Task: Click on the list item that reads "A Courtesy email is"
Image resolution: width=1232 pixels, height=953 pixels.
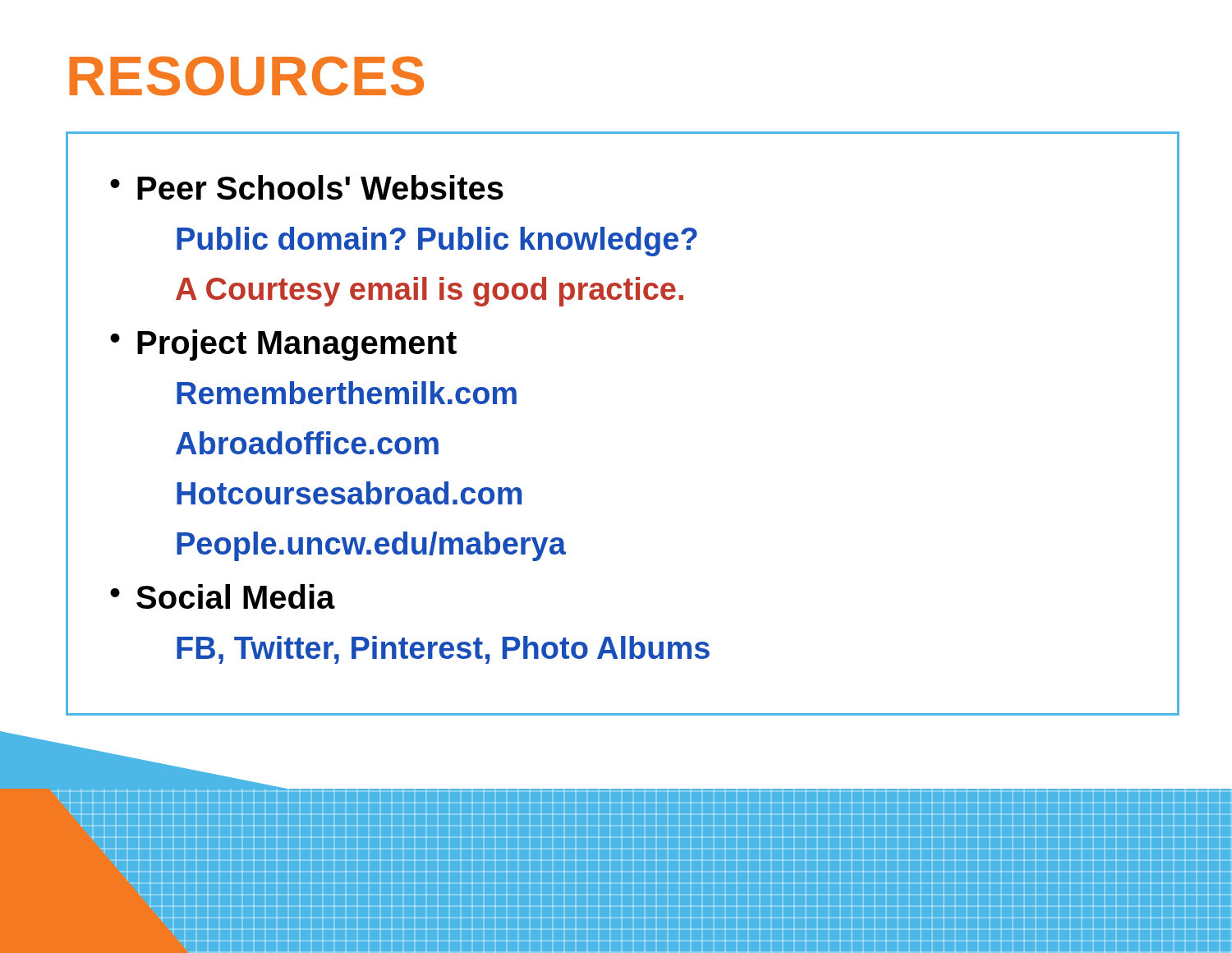Action: [430, 289]
